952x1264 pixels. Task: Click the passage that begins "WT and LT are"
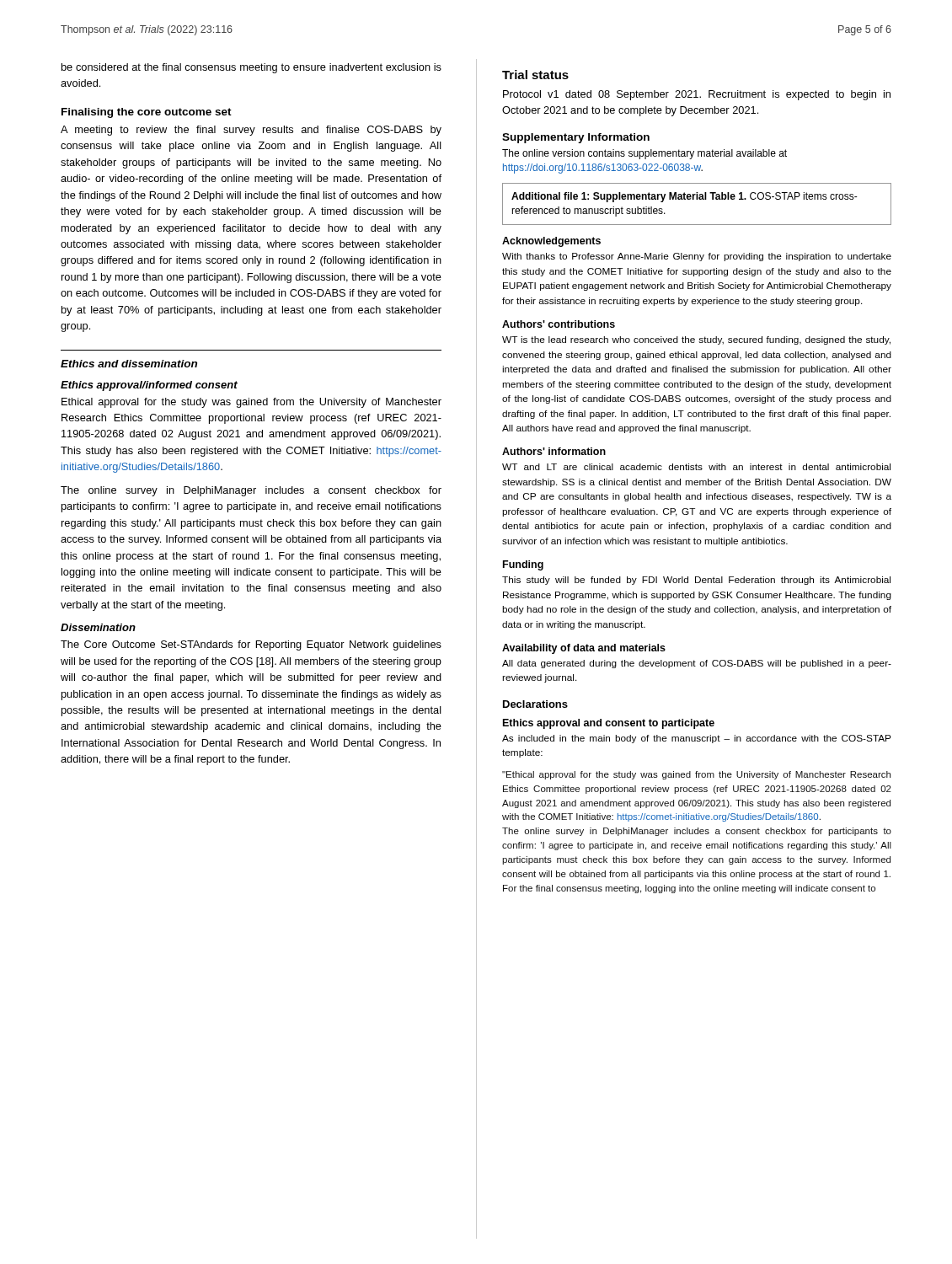(697, 504)
